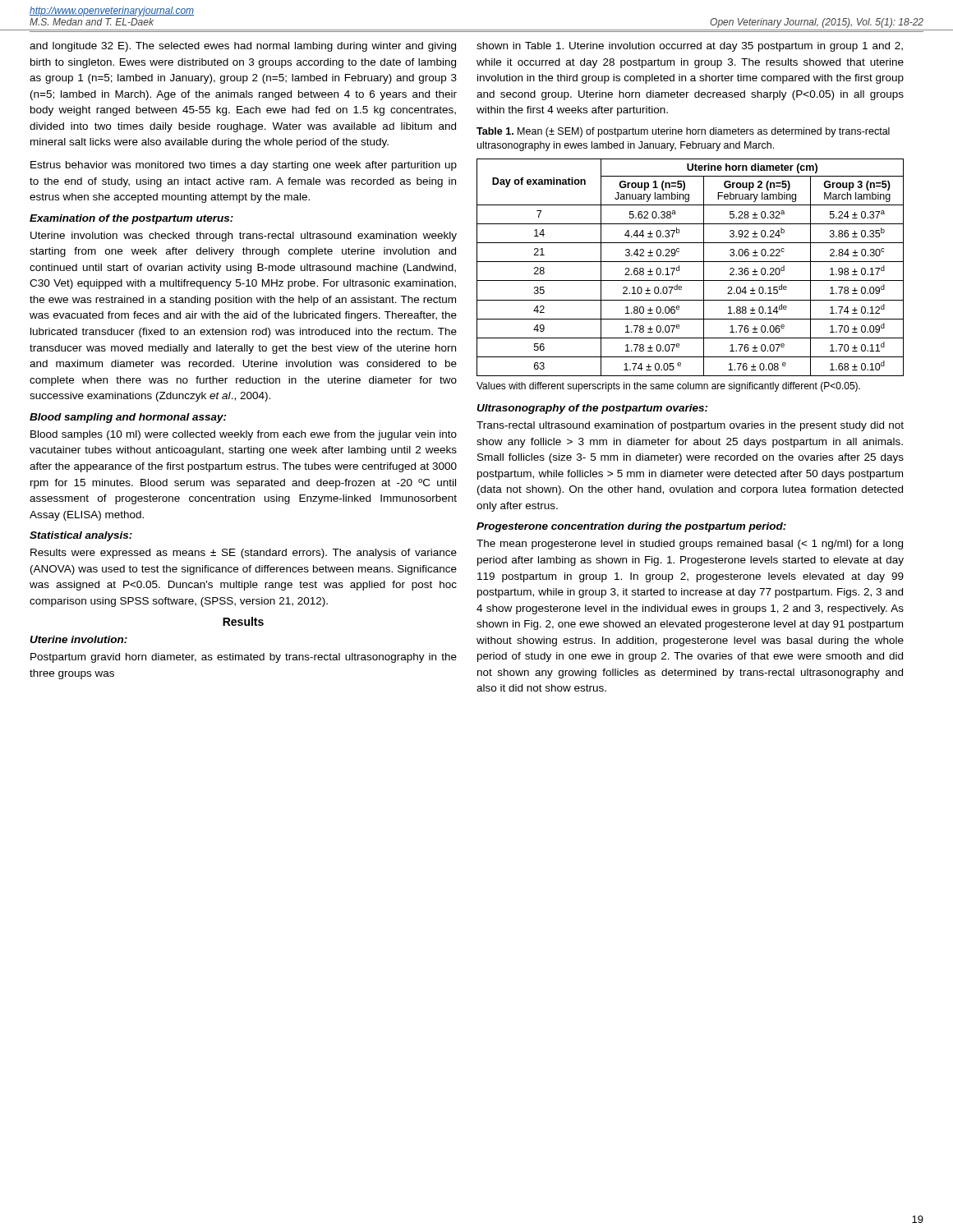Viewport: 953px width, 1232px height.
Task: Locate the block of text that opens with "shown in Table 1. Uterine involution"
Action: pyautogui.click(x=690, y=78)
